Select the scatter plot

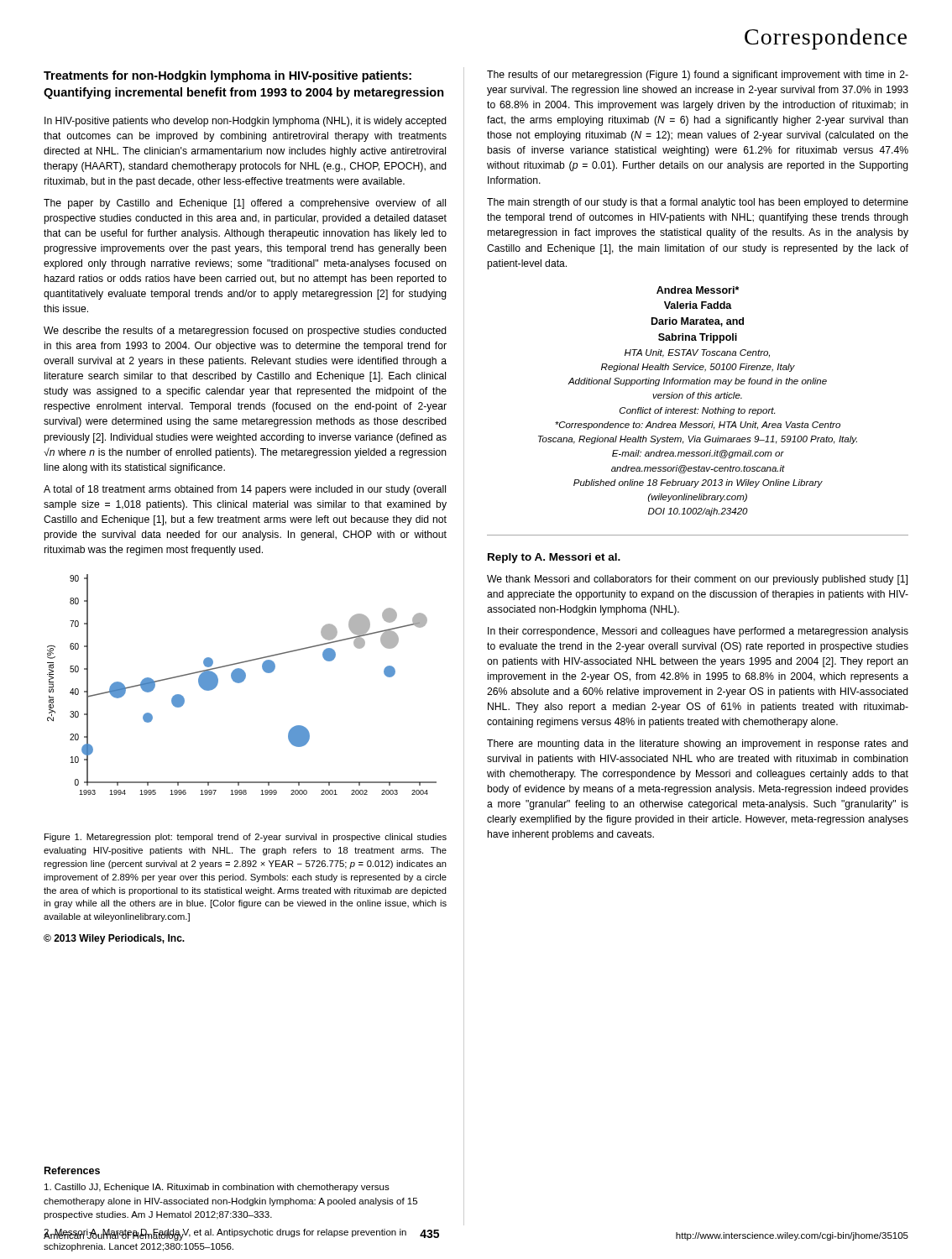click(245, 755)
